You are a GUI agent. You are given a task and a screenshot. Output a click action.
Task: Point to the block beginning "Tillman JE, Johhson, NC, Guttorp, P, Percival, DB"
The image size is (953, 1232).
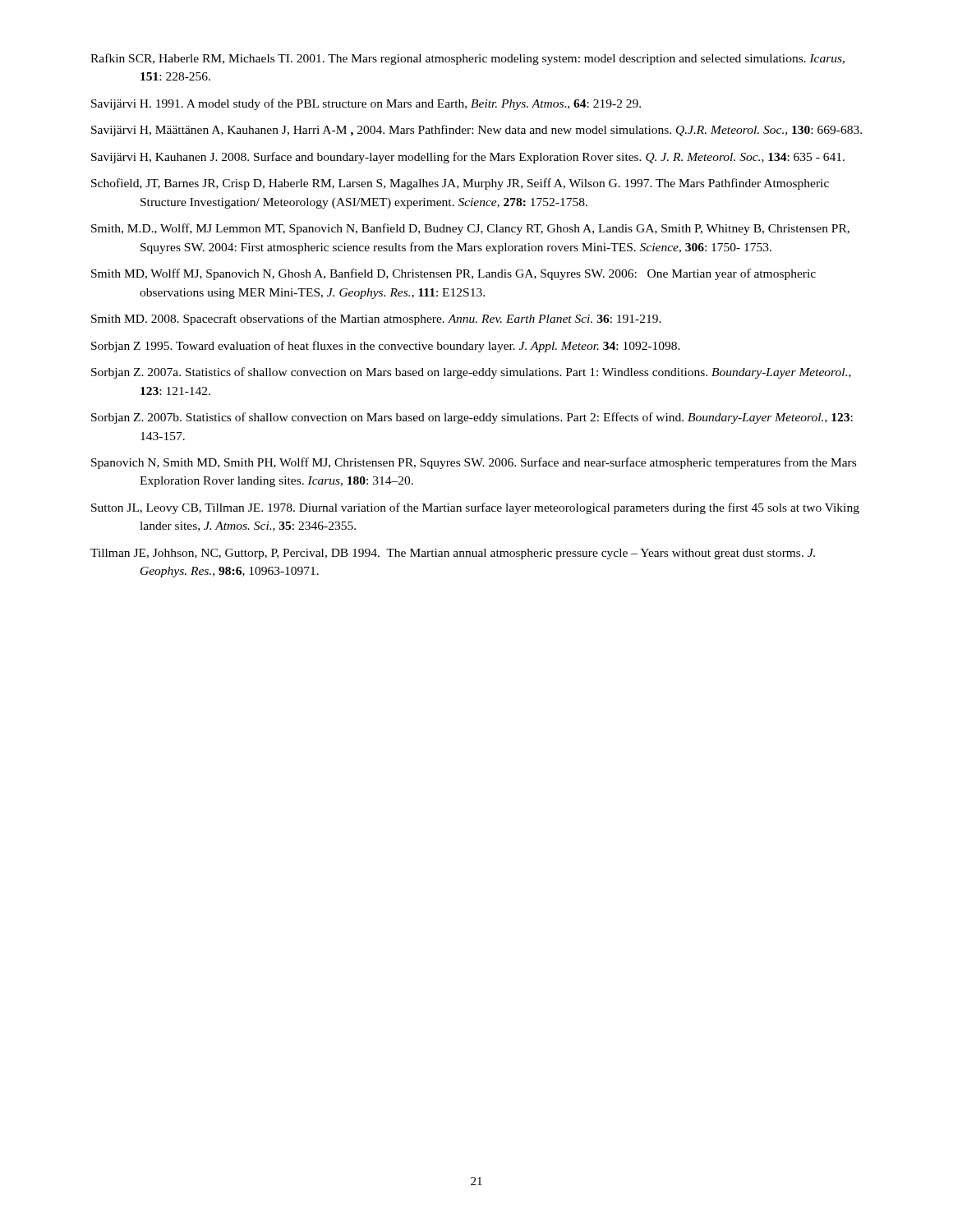453,561
